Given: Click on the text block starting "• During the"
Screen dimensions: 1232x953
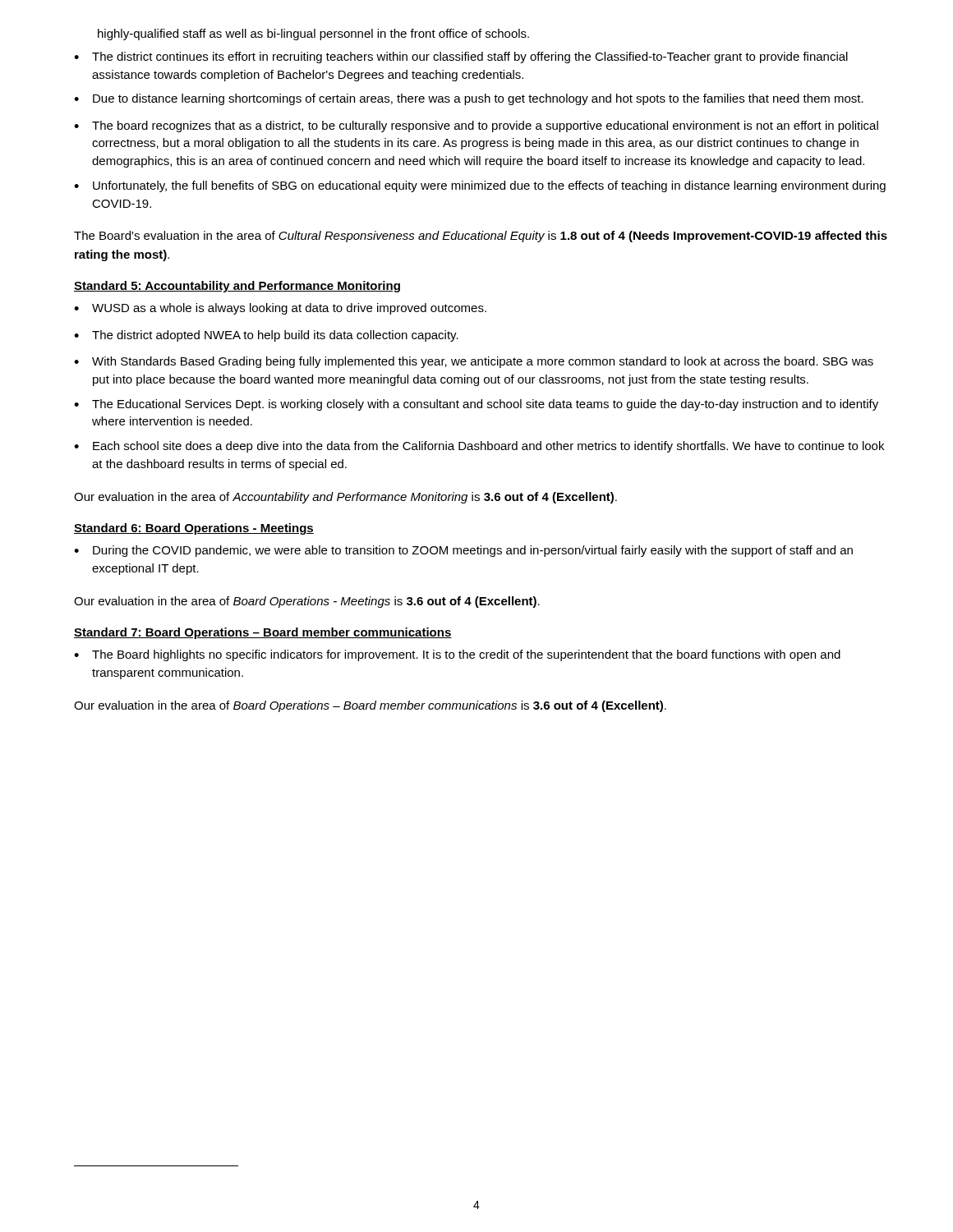Looking at the screenshot, I should pyautogui.click(x=483, y=559).
